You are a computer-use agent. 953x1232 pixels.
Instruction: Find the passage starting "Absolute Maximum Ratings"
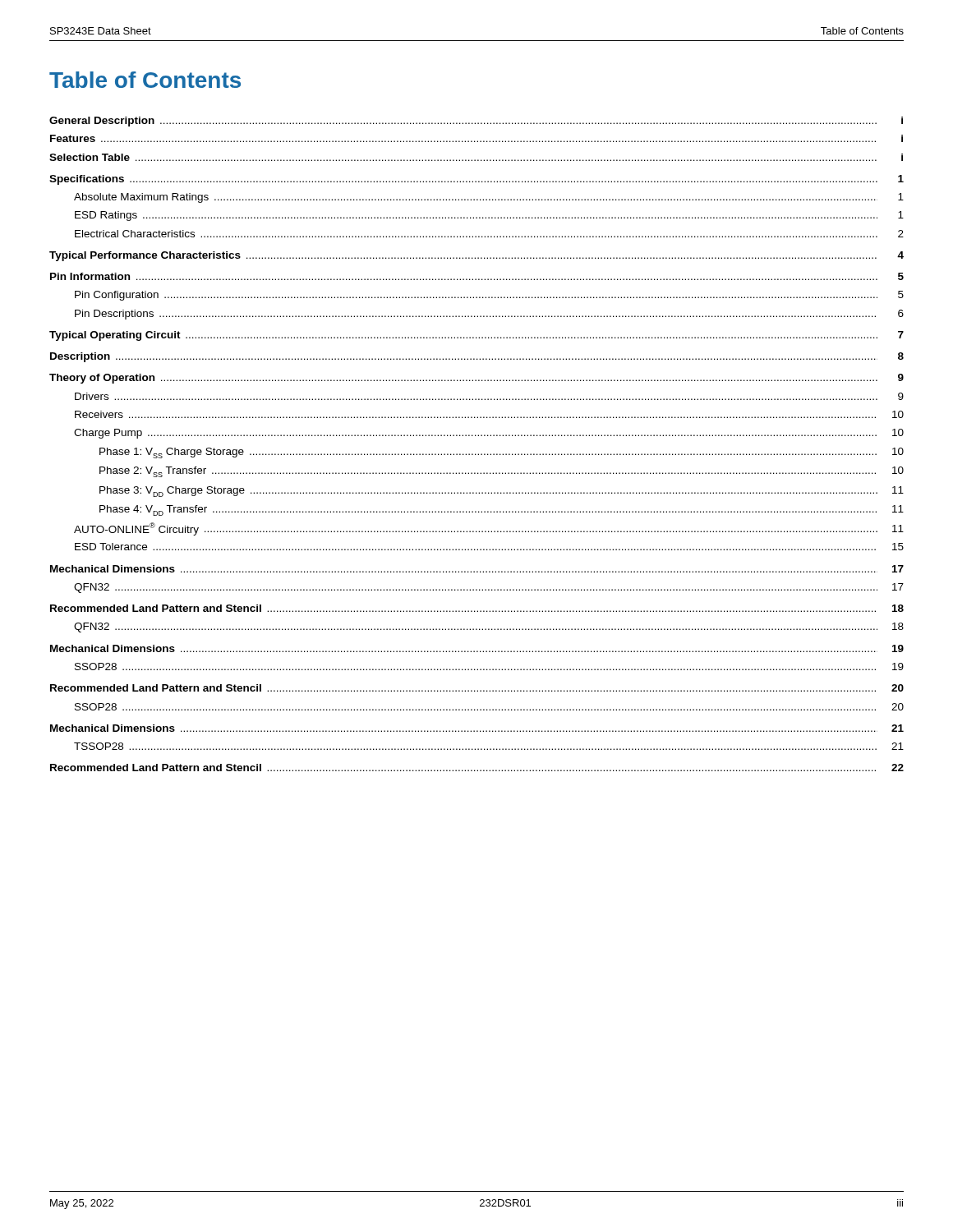(476, 197)
